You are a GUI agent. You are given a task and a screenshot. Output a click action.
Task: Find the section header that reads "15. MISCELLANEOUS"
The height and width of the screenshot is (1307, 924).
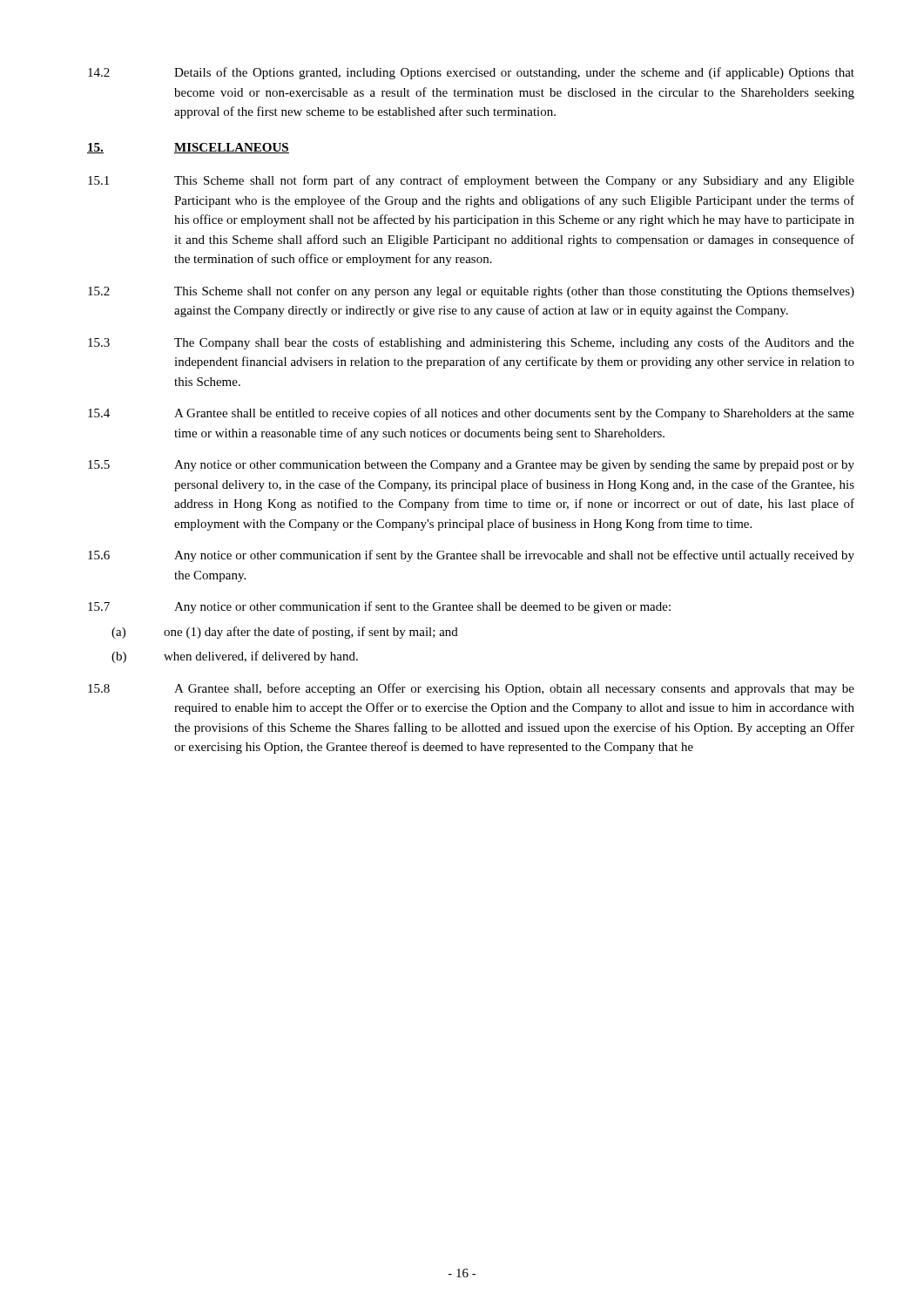tap(188, 148)
